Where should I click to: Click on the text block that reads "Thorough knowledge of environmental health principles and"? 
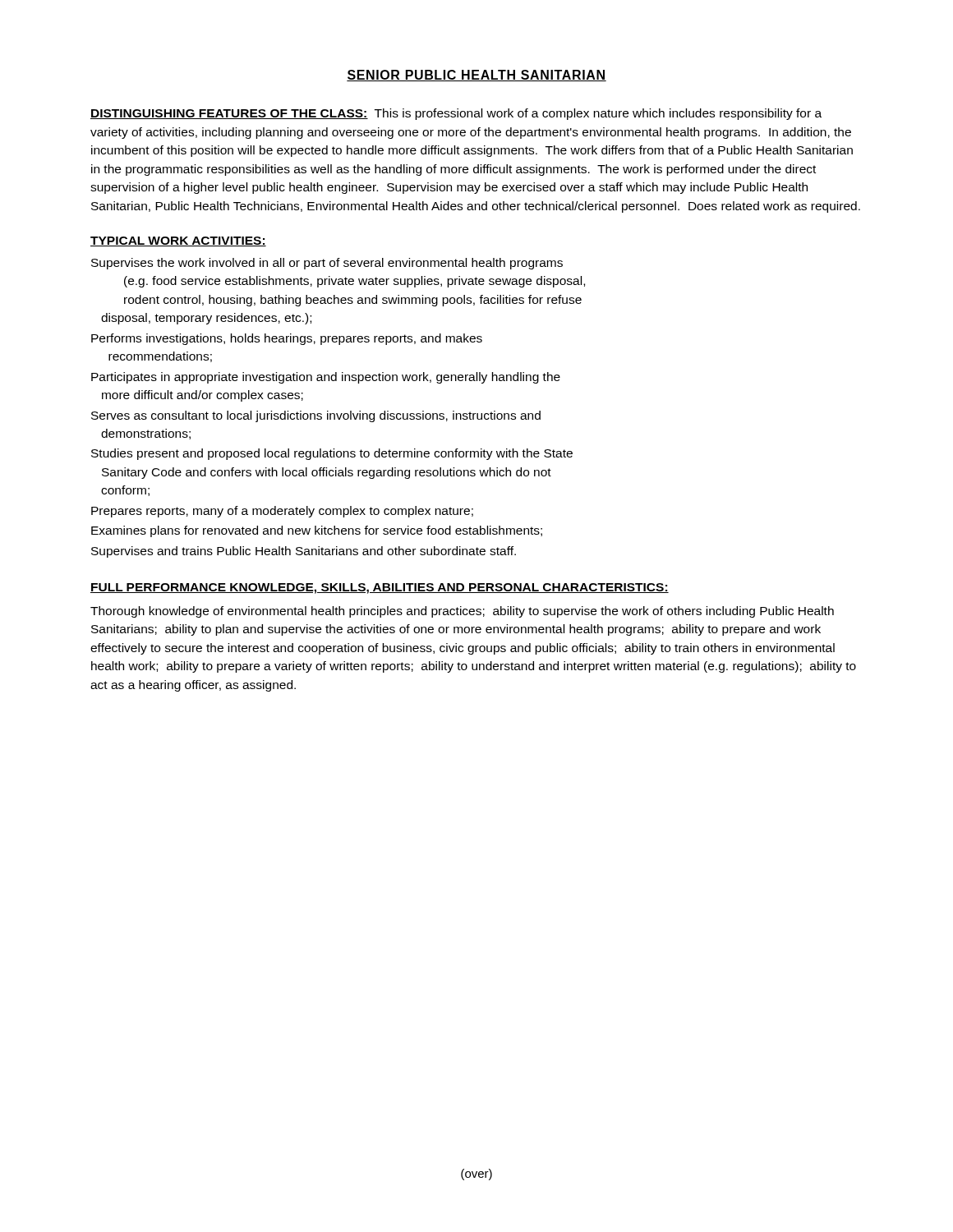click(473, 647)
